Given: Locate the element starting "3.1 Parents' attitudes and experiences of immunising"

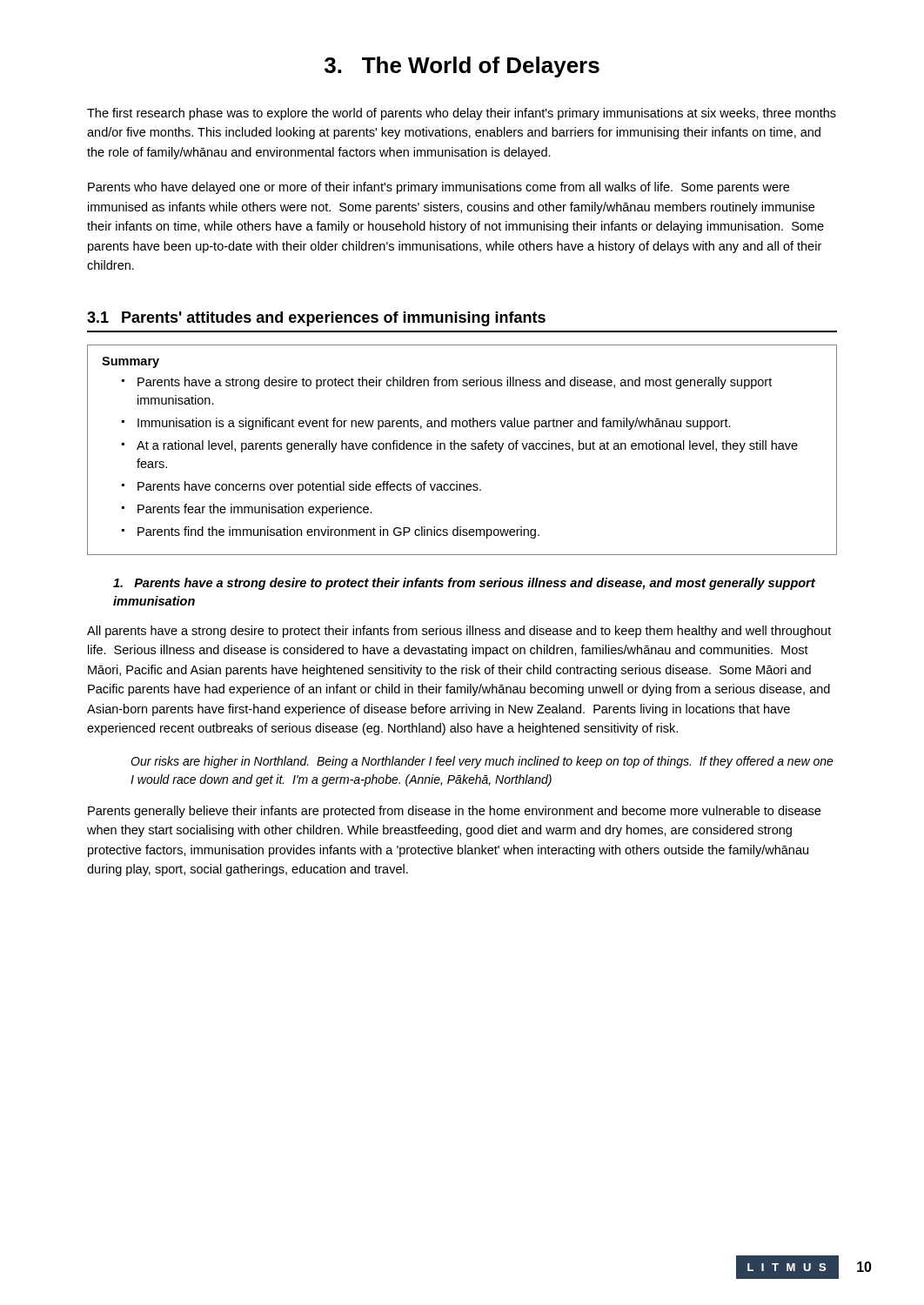Looking at the screenshot, I should pyautogui.click(x=462, y=320).
